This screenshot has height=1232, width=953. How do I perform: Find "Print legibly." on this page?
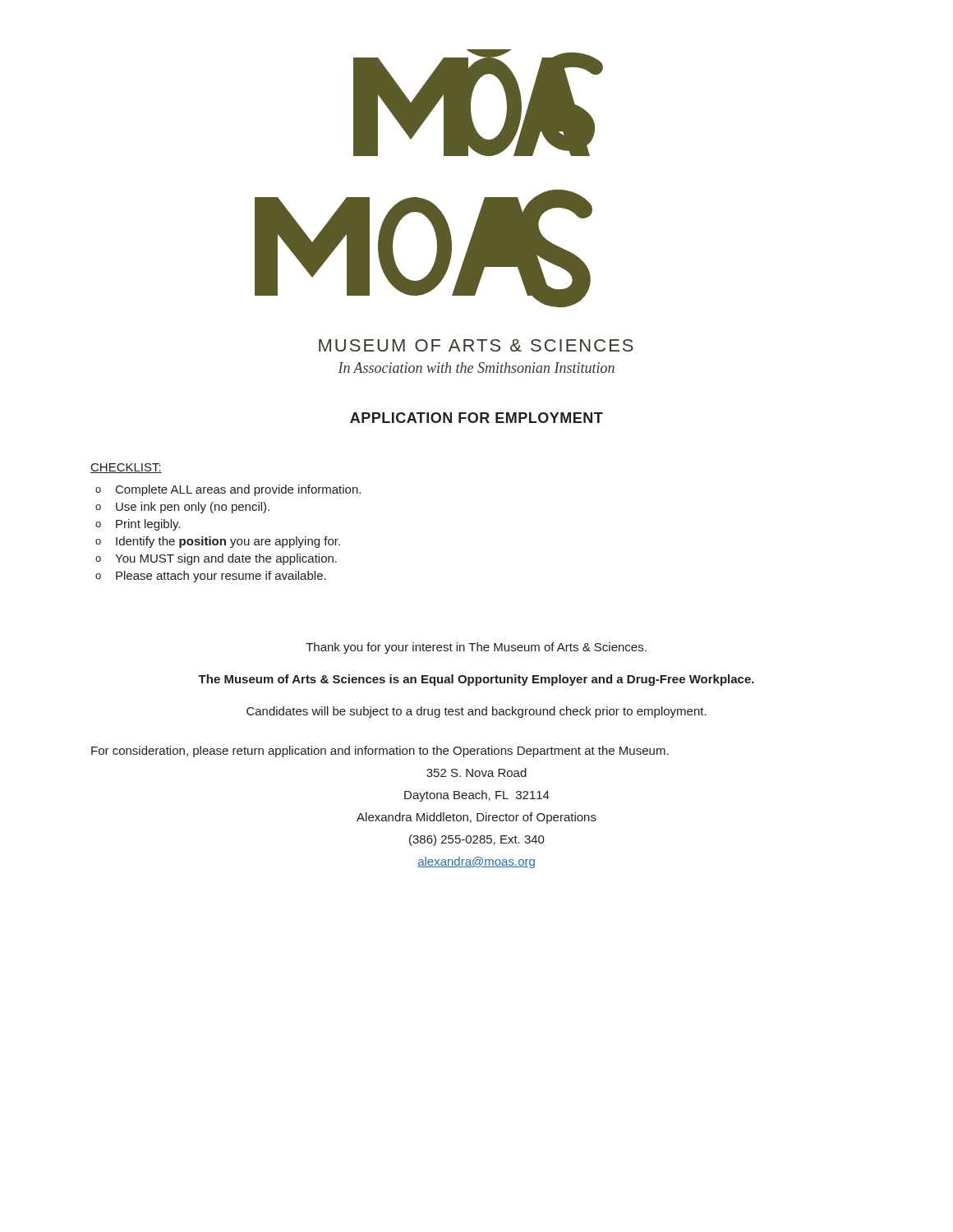[x=148, y=524]
